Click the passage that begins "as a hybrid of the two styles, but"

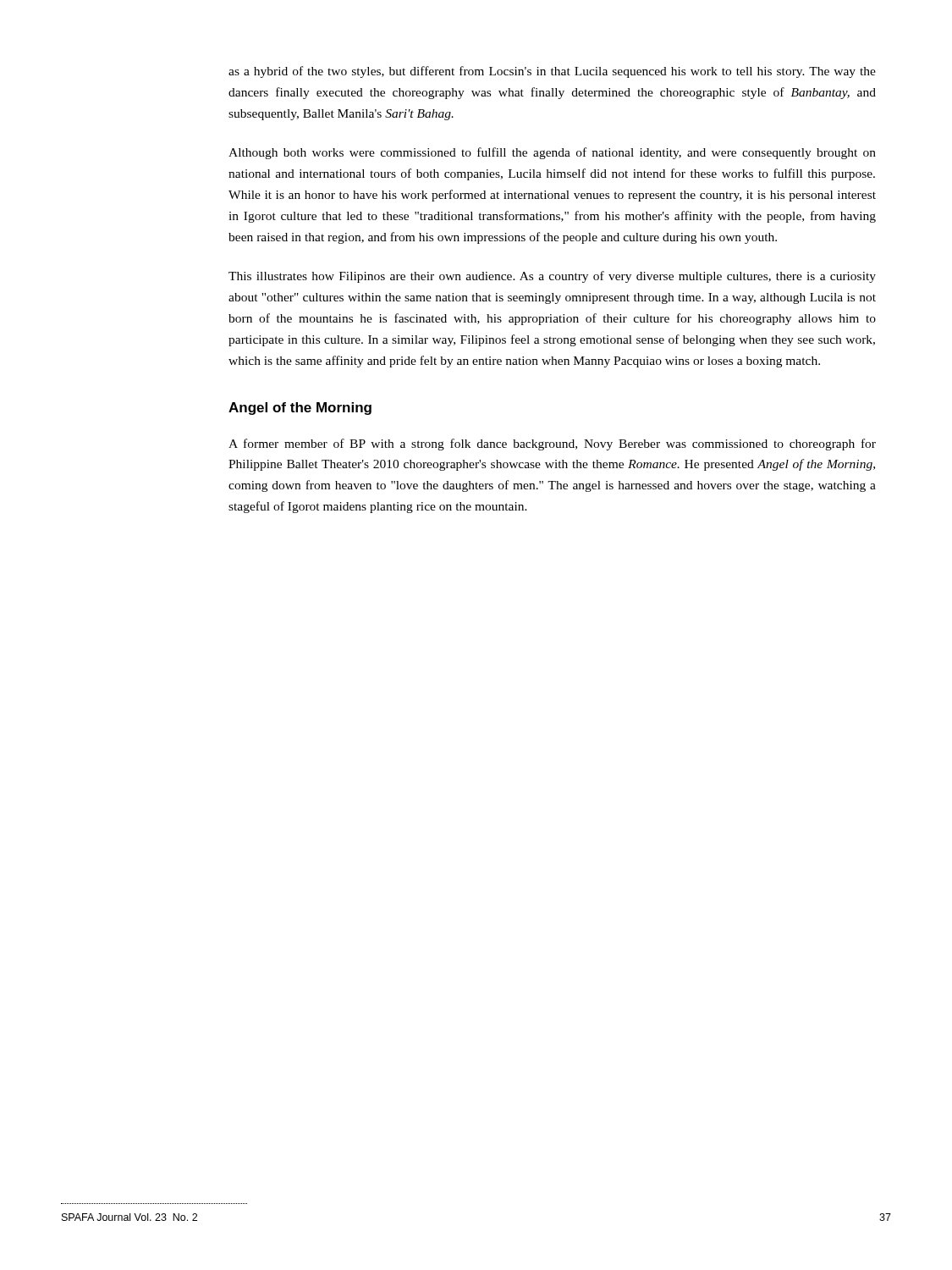[x=552, y=92]
